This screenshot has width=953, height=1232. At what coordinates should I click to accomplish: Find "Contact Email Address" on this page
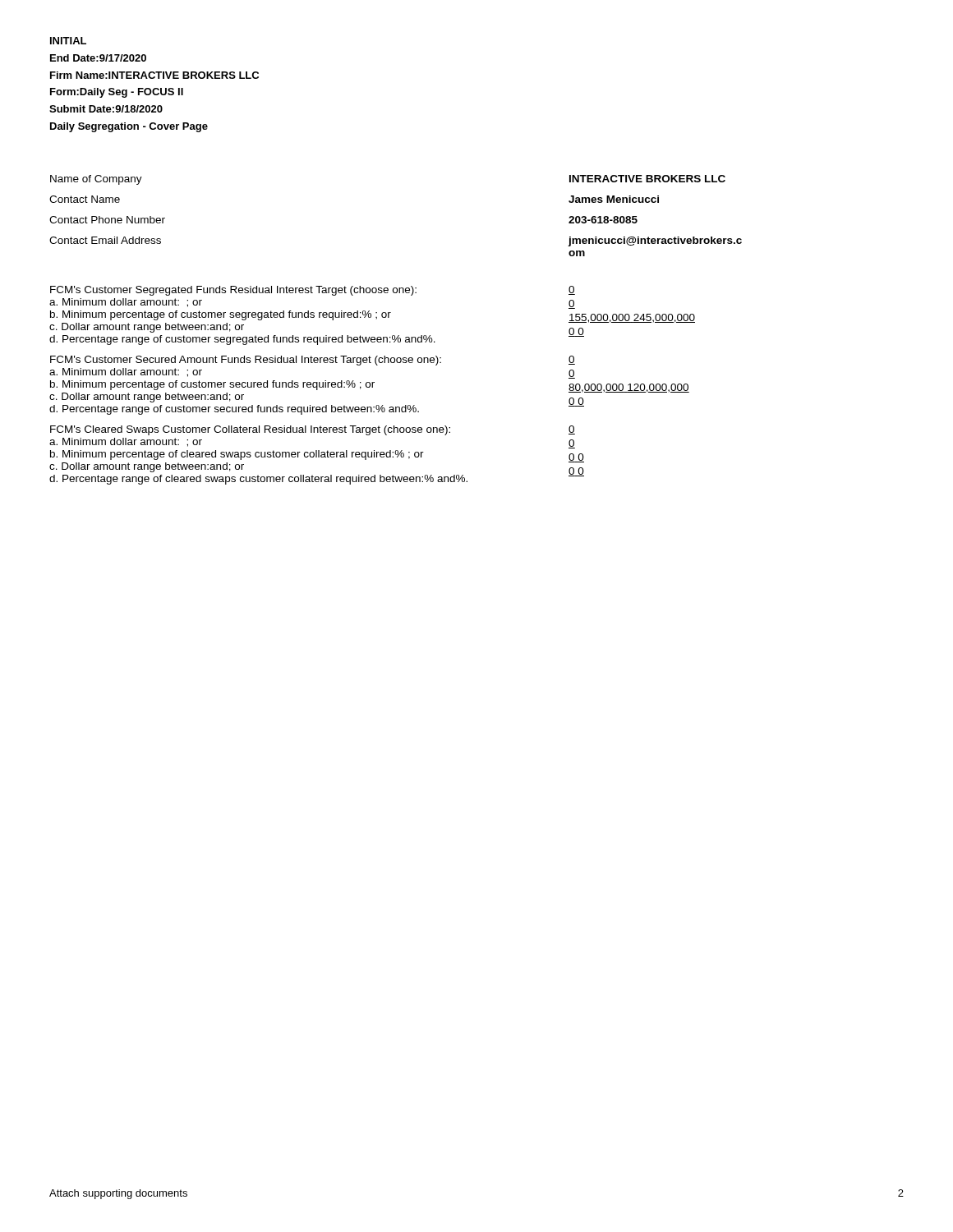[105, 240]
